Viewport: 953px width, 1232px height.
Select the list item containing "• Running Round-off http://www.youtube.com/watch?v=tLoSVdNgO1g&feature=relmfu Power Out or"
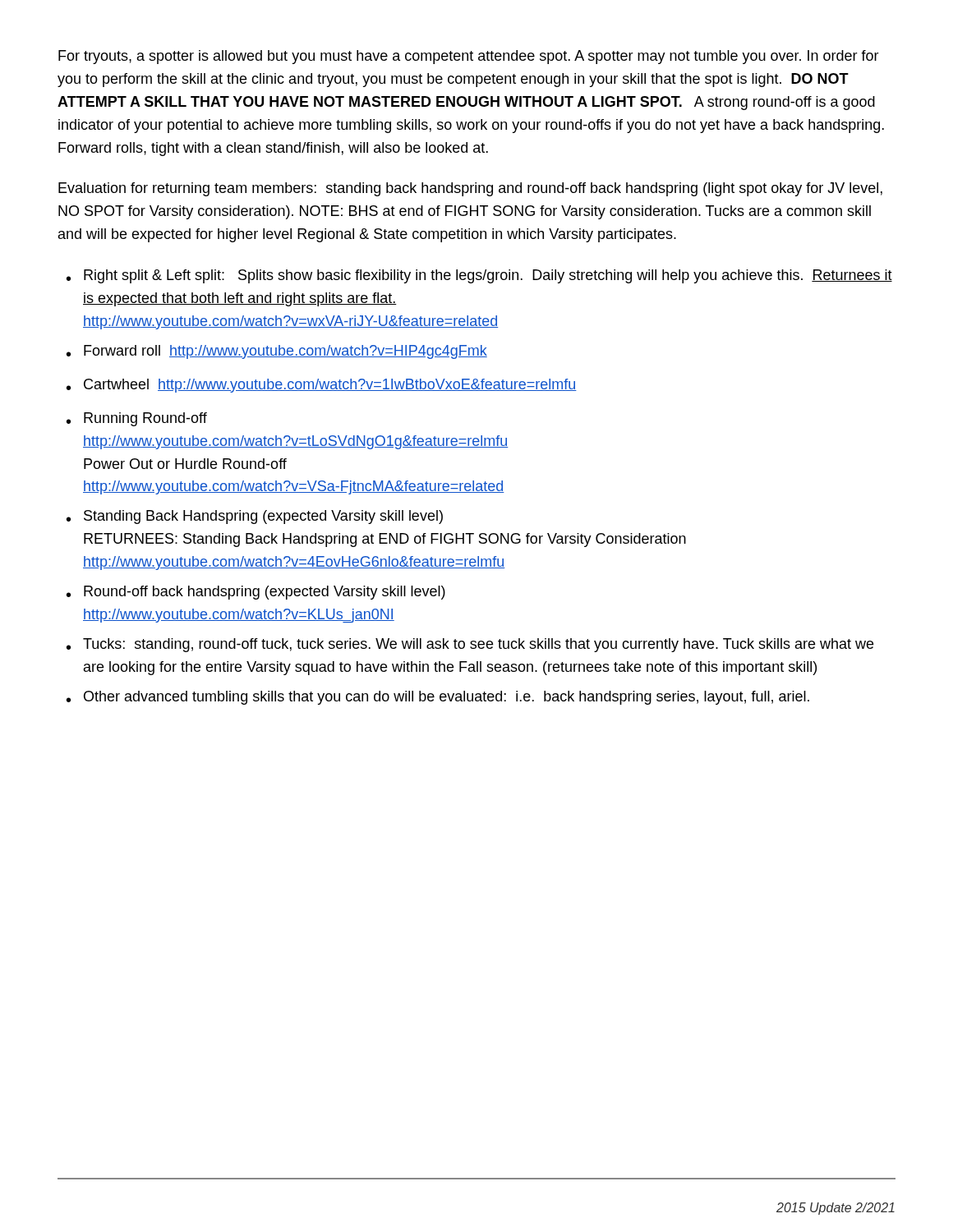tap(481, 453)
